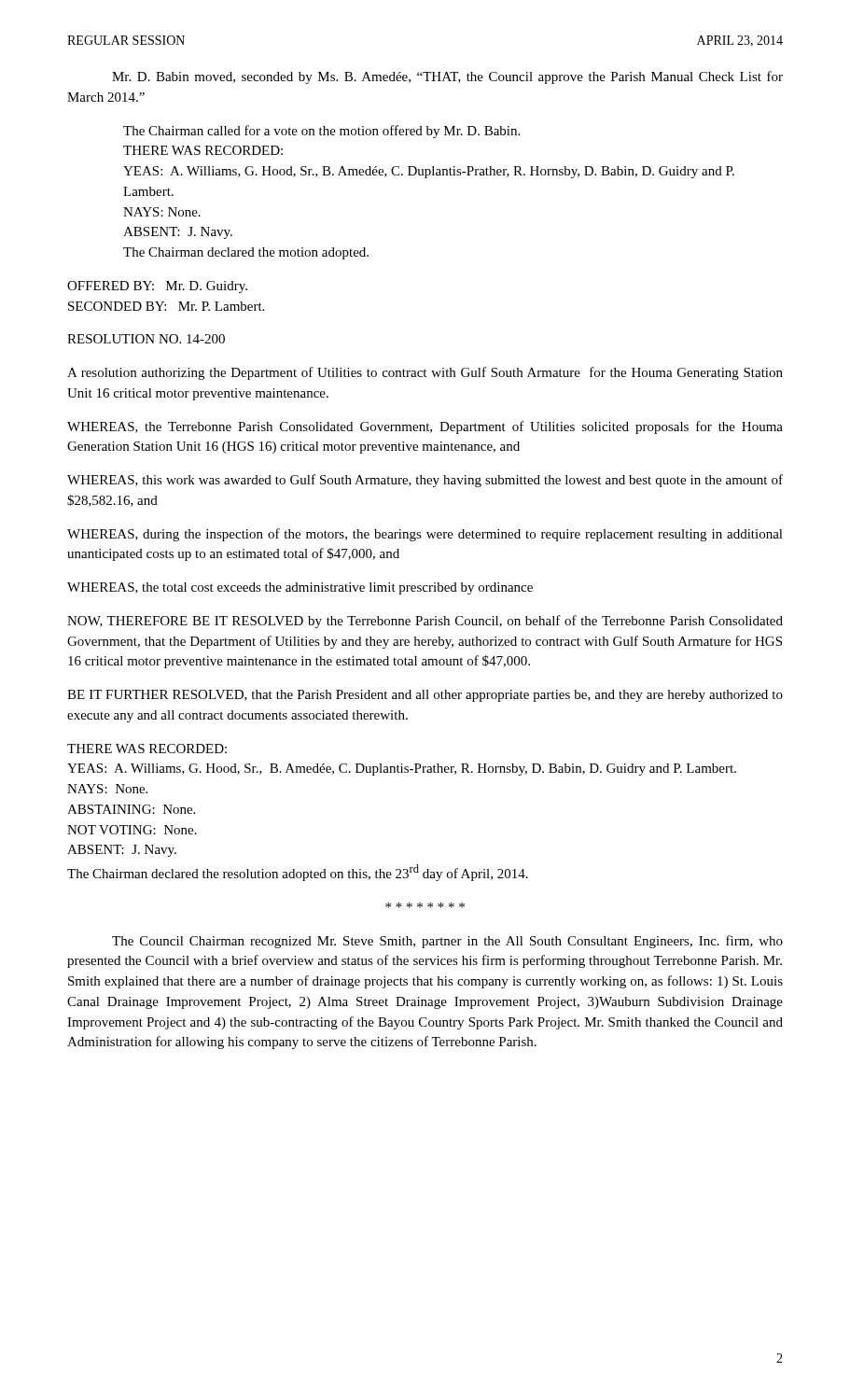Find the region starting "Mr. D. Babin moved, seconded by Ms. B."

click(x=425, y=87)
